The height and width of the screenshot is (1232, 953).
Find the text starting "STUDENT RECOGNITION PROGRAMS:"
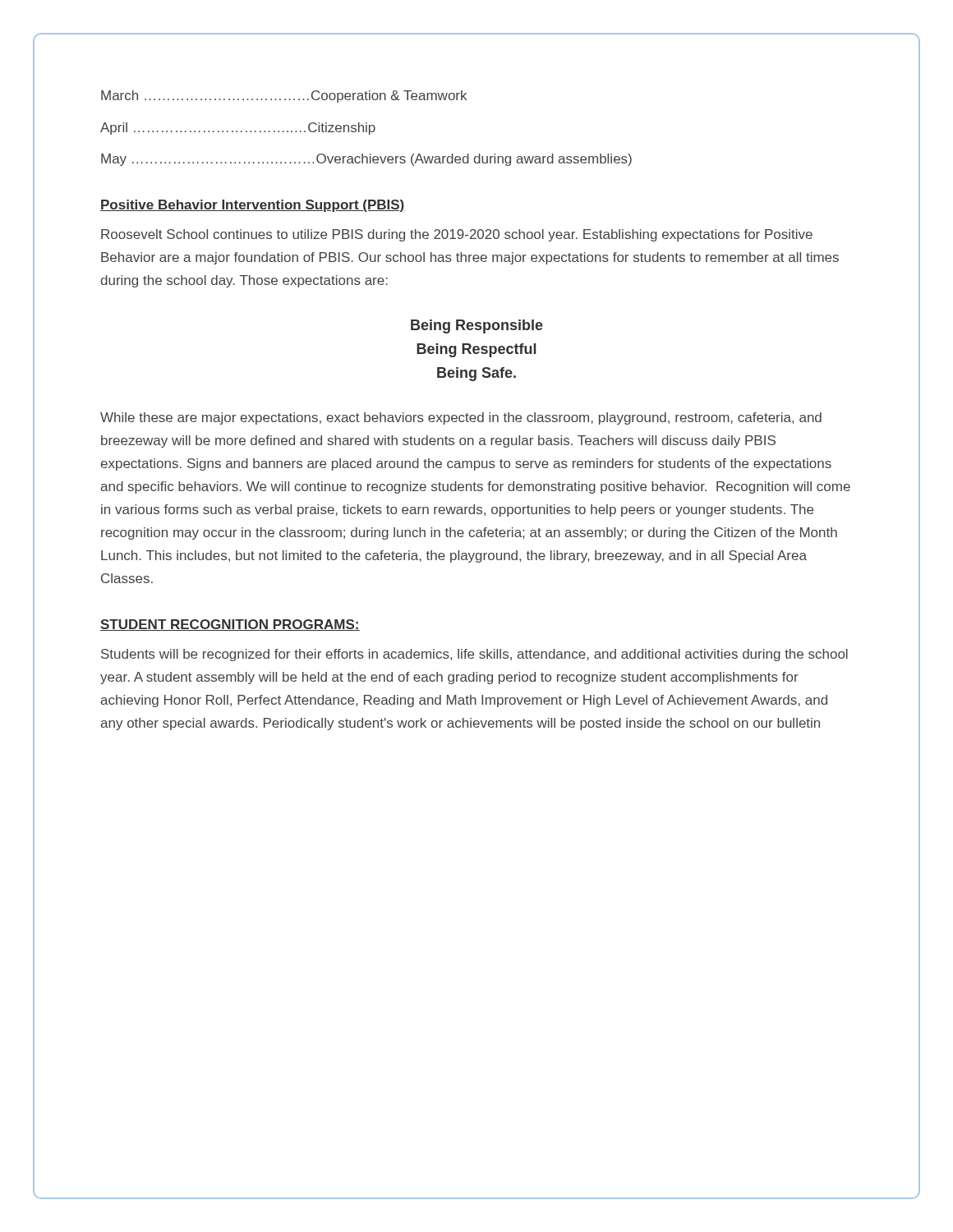point(230,625)
